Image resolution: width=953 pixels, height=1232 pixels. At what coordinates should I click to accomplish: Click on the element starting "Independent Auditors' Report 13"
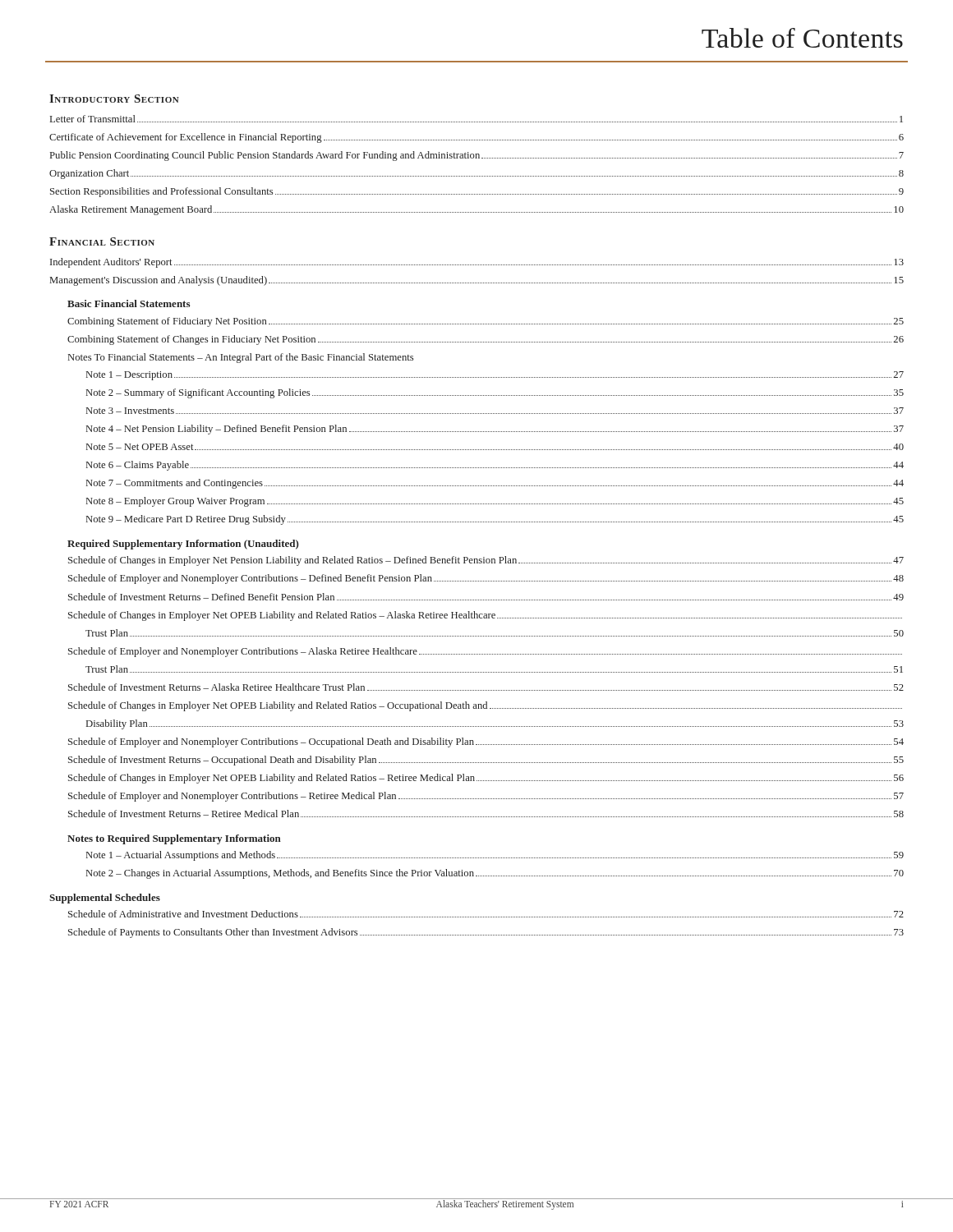(476, 262)
